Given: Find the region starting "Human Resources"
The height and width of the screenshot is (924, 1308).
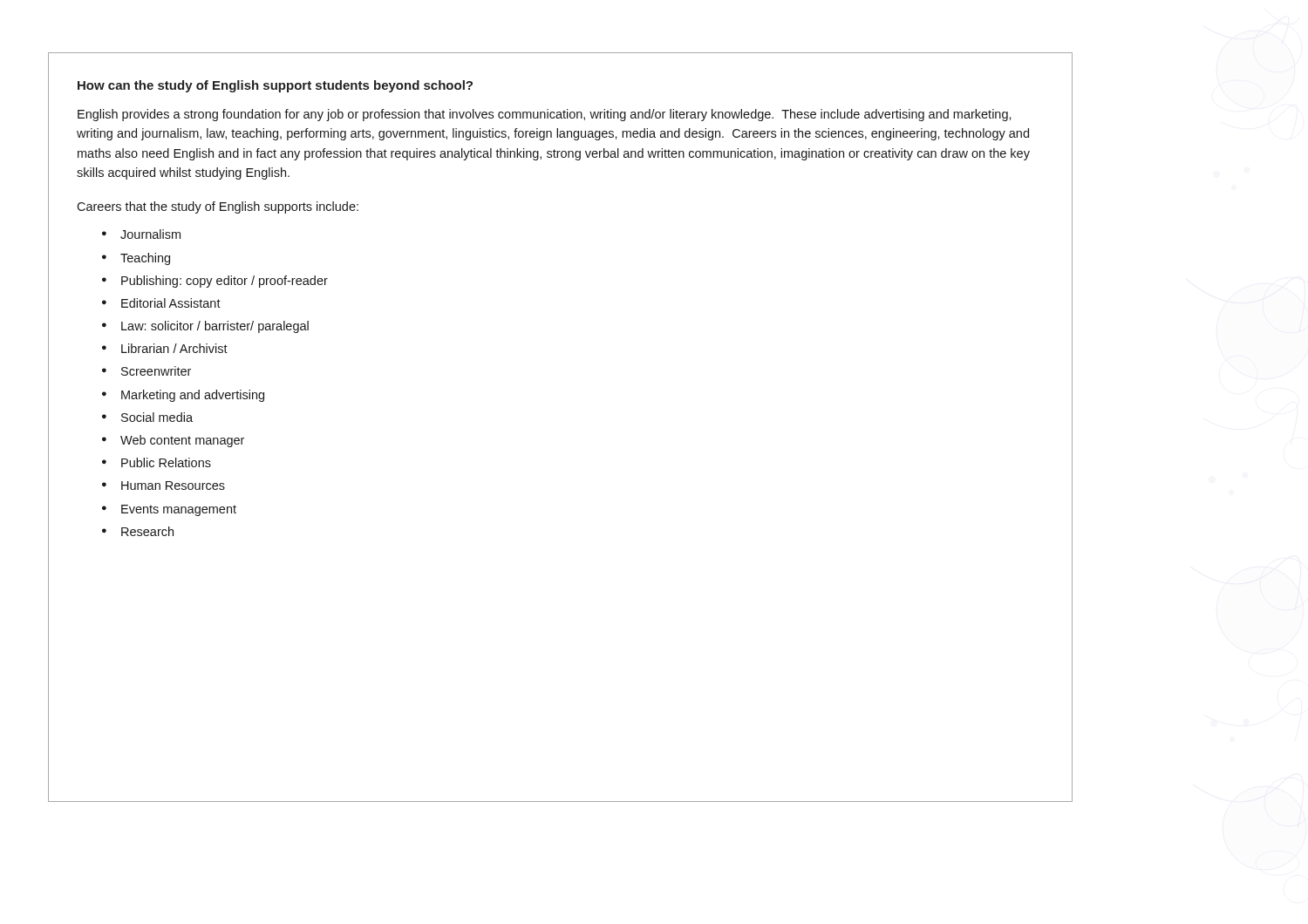Looking at the screenshot, I should tap(173, 486).
